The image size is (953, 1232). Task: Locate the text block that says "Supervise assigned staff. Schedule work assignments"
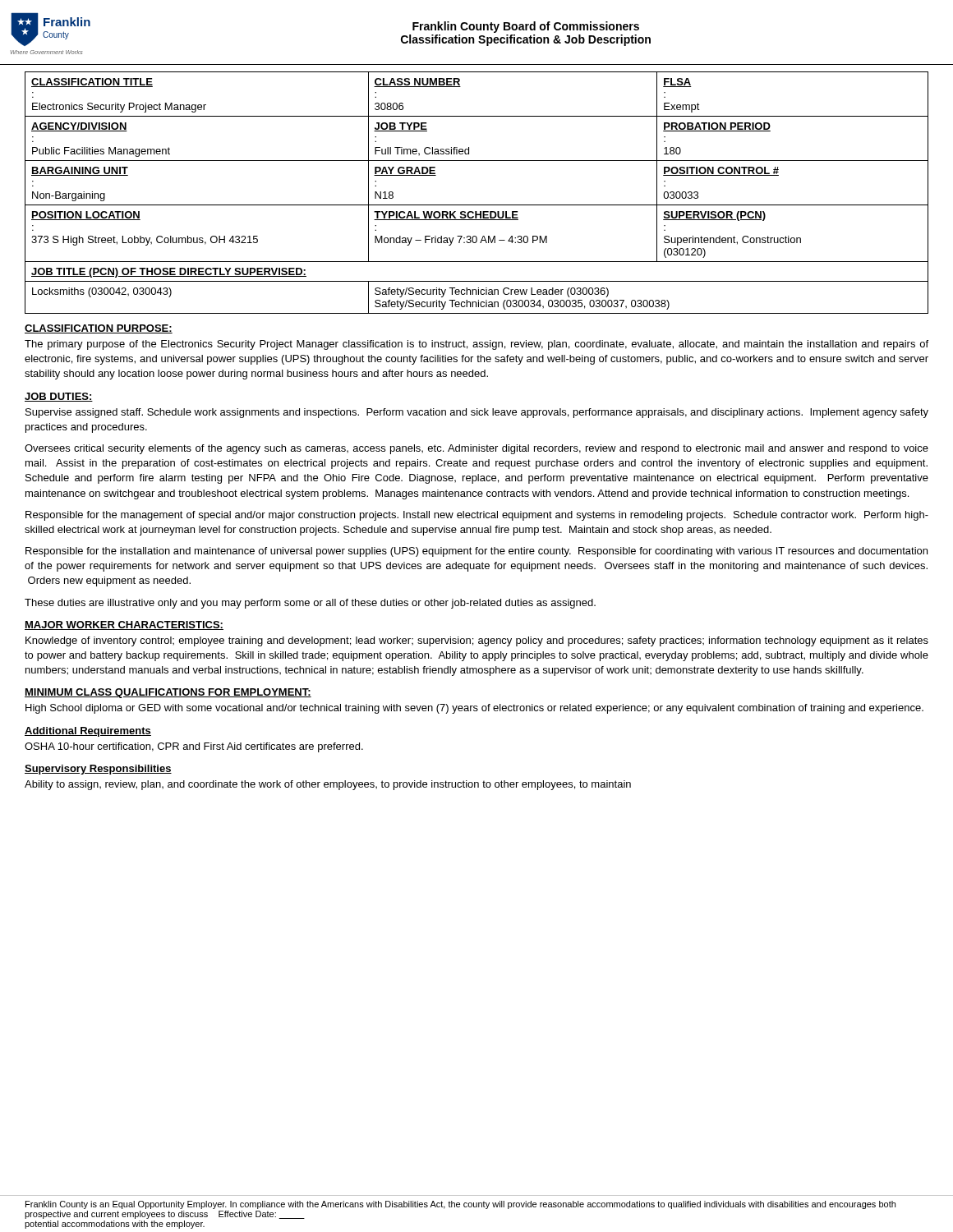(476, 419)
